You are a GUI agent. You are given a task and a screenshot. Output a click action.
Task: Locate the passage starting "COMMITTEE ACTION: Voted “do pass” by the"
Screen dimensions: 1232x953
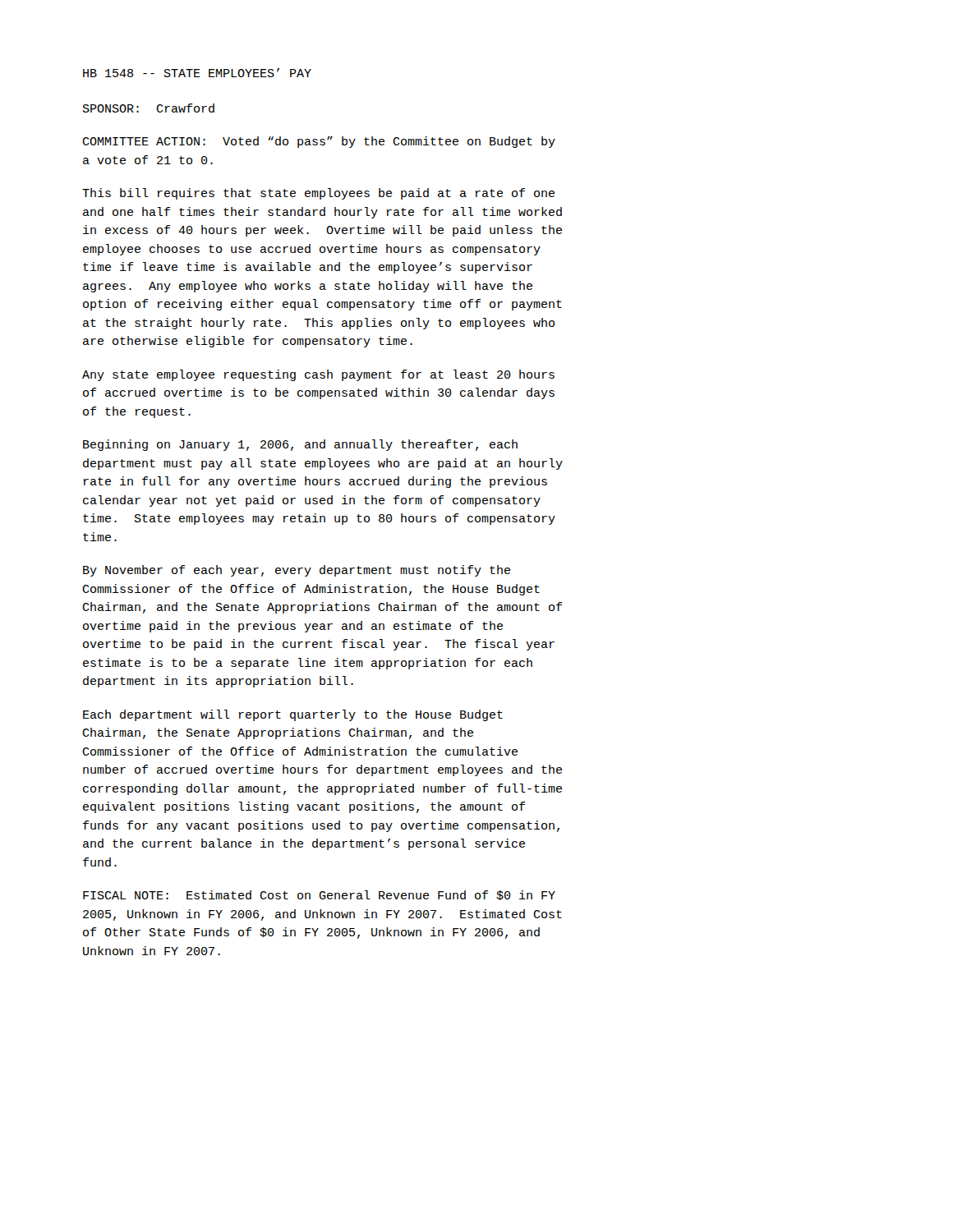319,152
